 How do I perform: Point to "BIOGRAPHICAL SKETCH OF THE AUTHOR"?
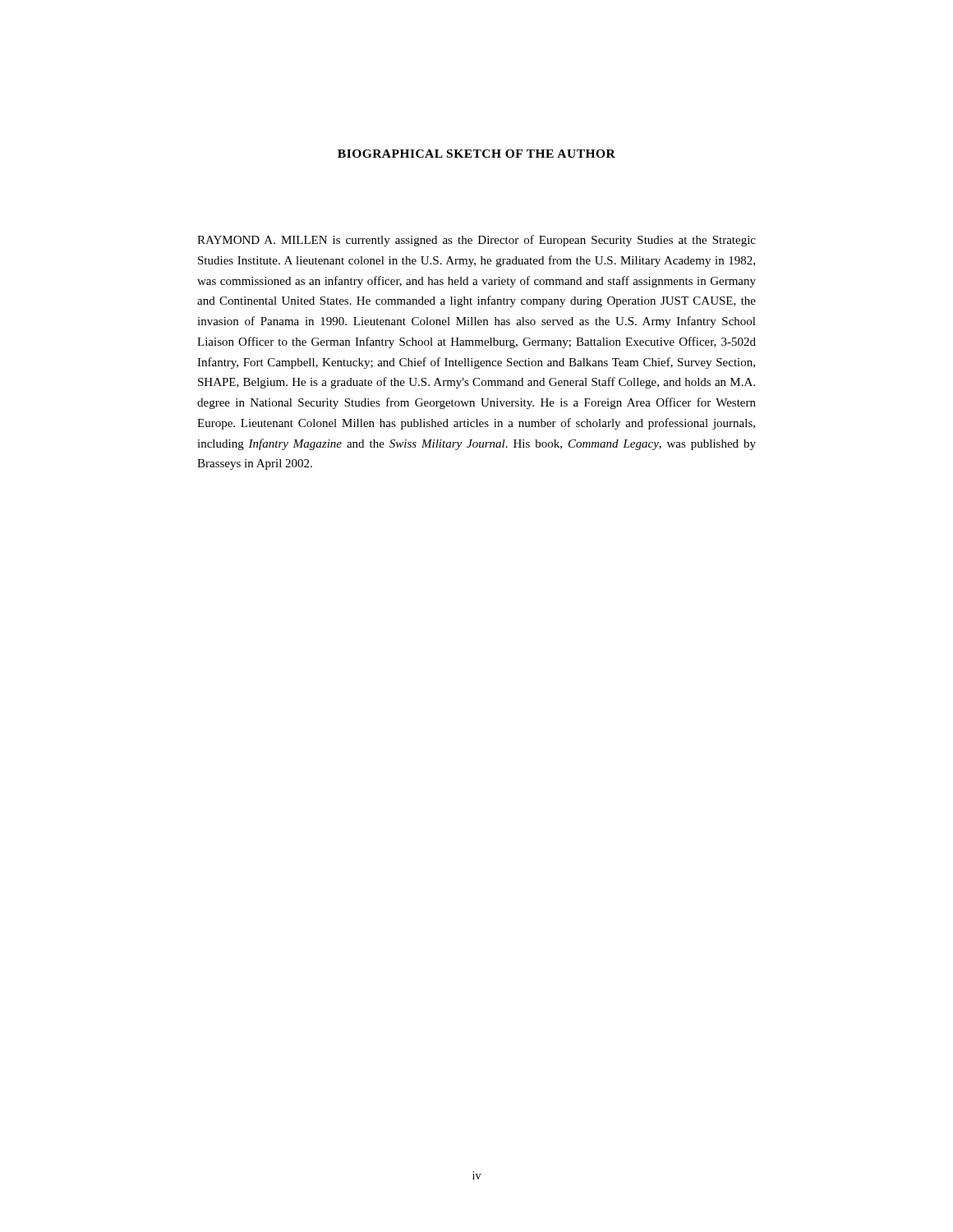(x=476, y=153)
